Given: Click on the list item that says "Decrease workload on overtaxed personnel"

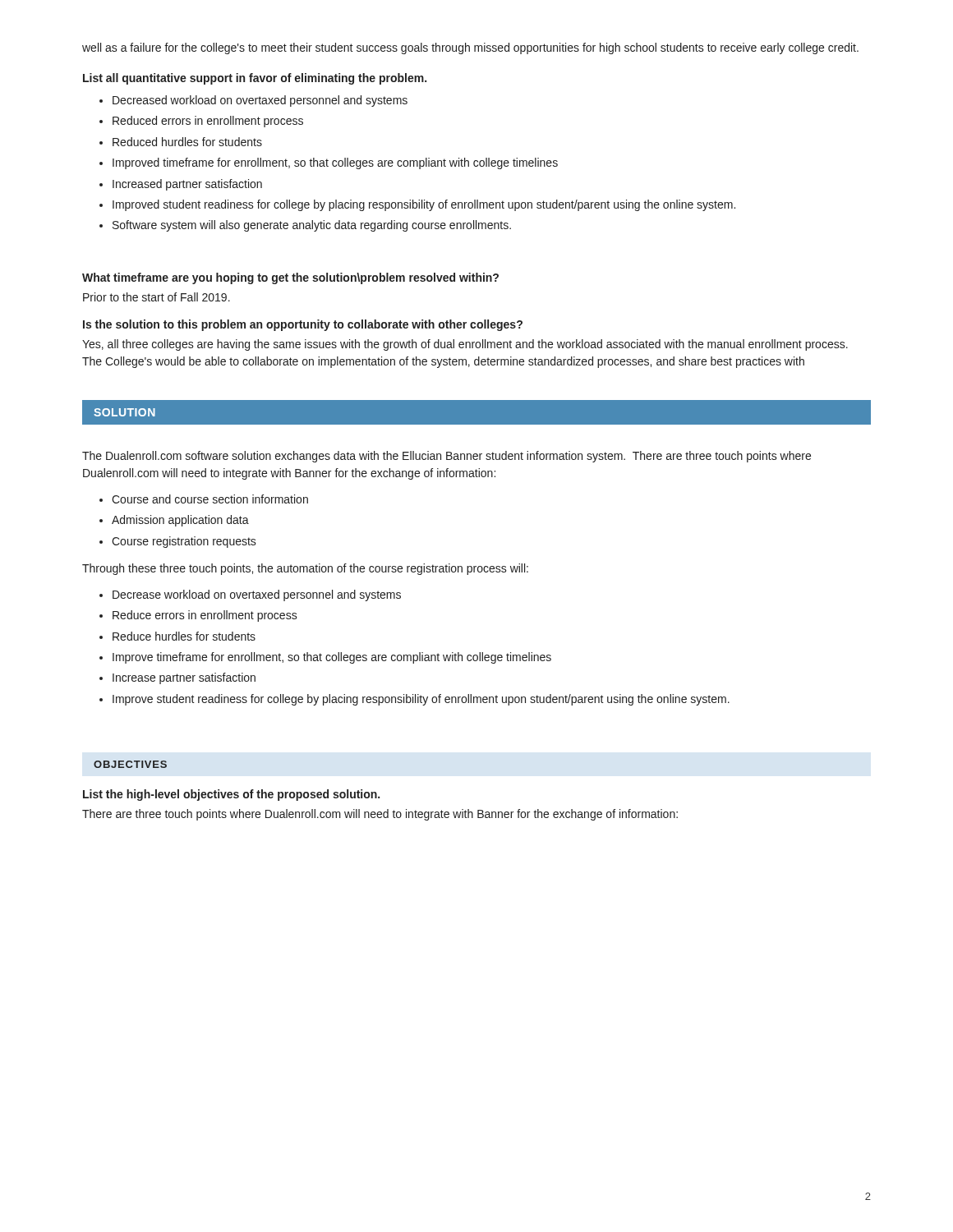Looking at the screenshot, I should tap(256, 595).
